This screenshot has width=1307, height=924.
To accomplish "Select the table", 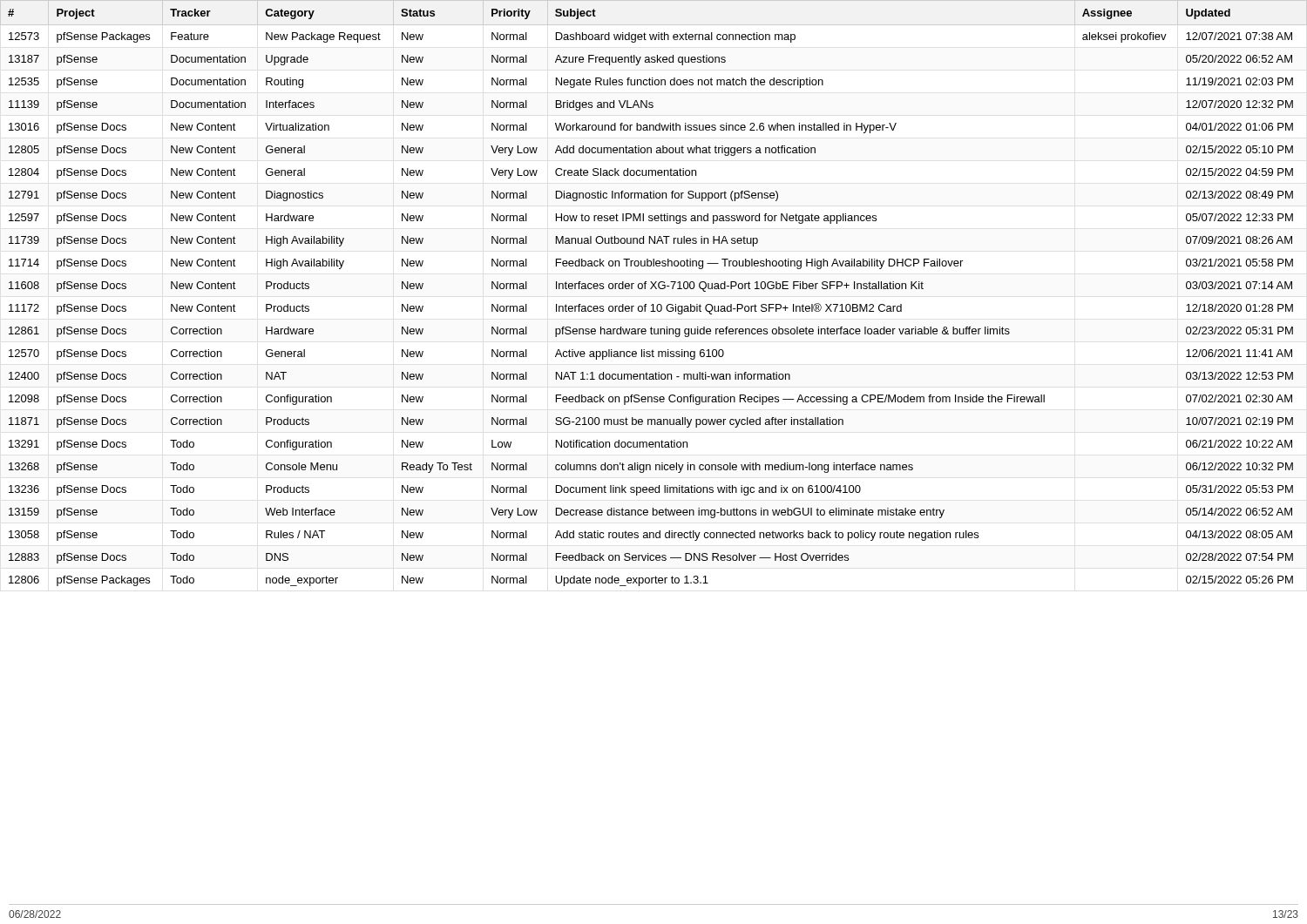I will coord(654,296).
